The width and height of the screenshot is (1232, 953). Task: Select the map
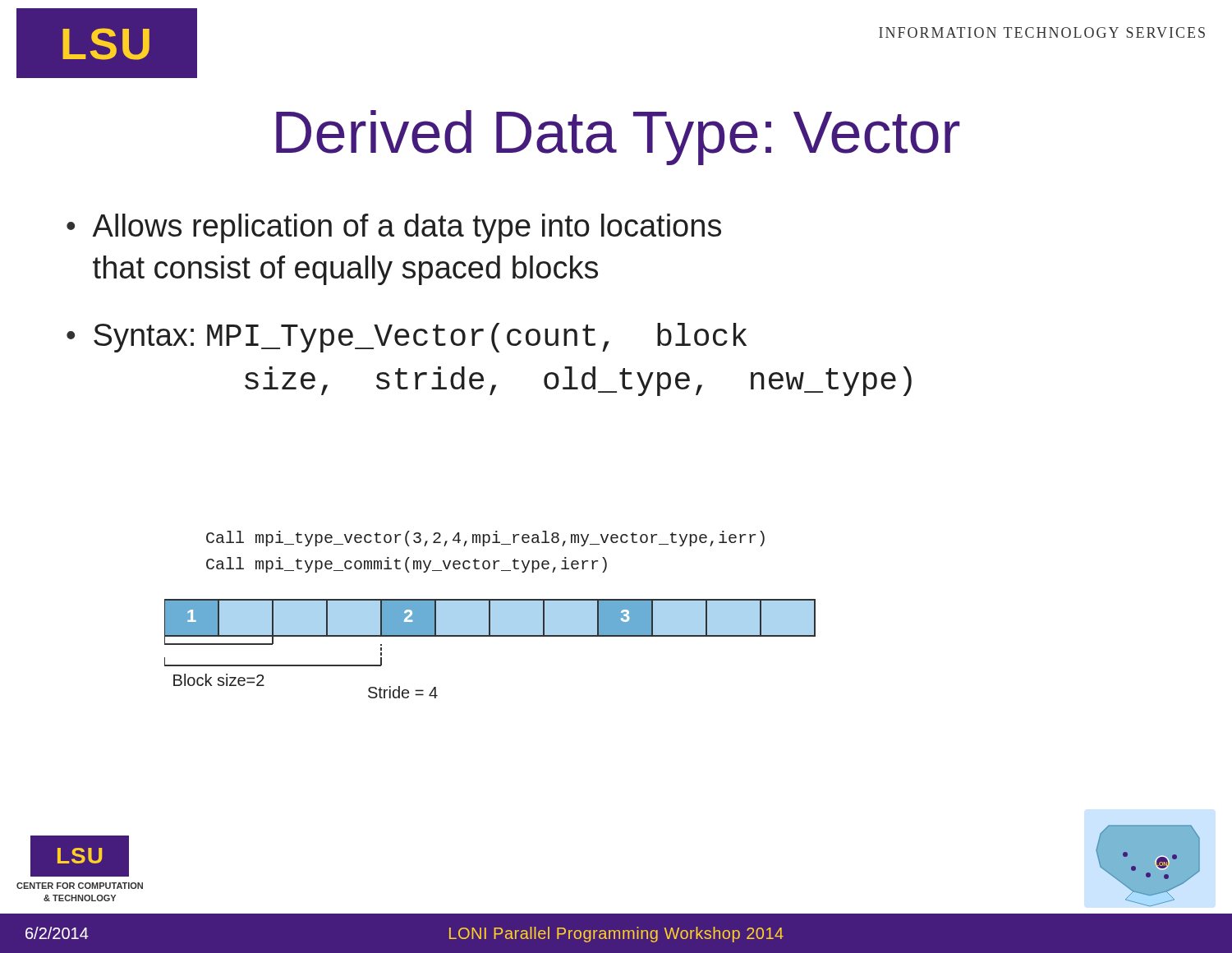[1150, 859]
